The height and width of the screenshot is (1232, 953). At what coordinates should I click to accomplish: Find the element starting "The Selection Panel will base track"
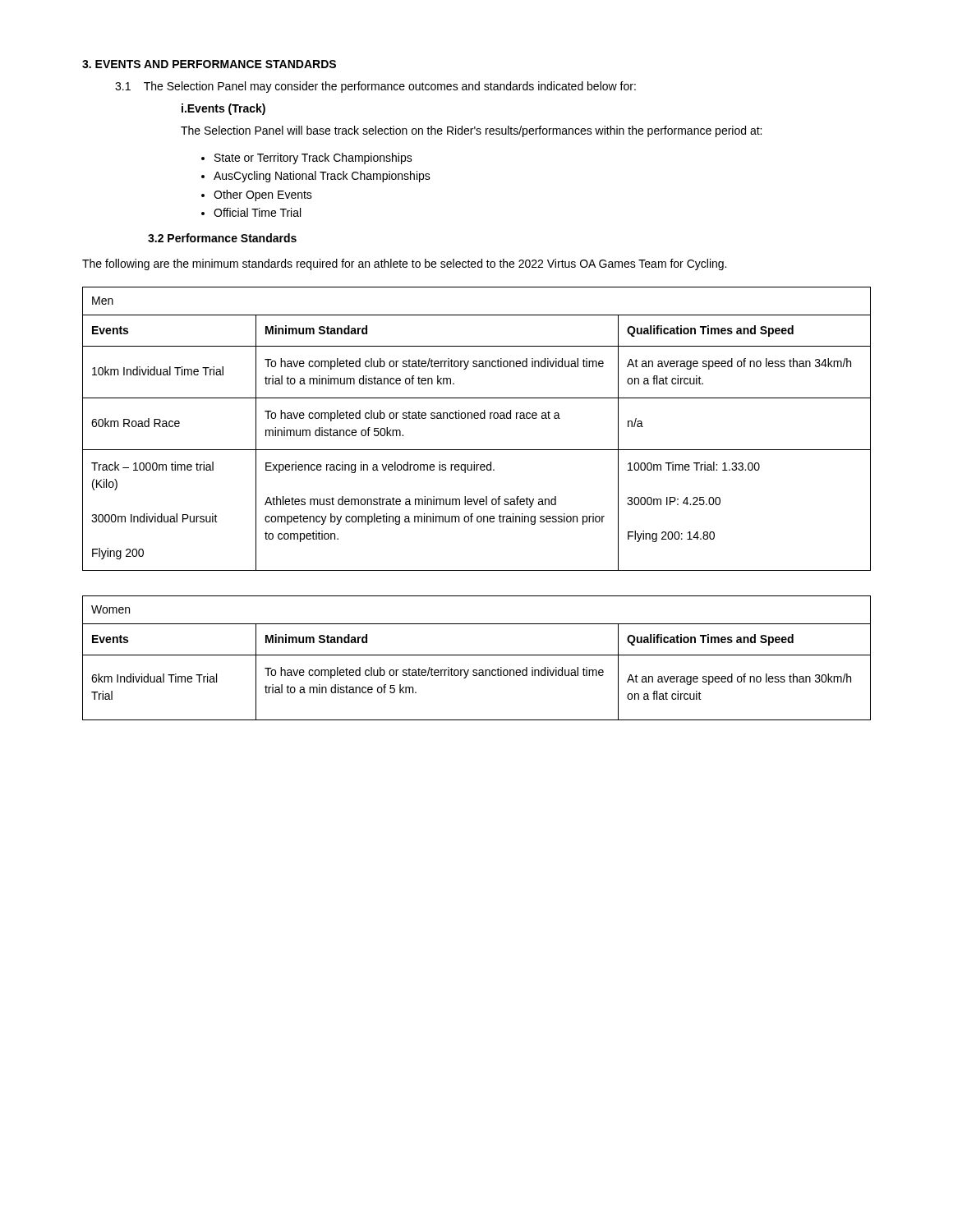472,131
